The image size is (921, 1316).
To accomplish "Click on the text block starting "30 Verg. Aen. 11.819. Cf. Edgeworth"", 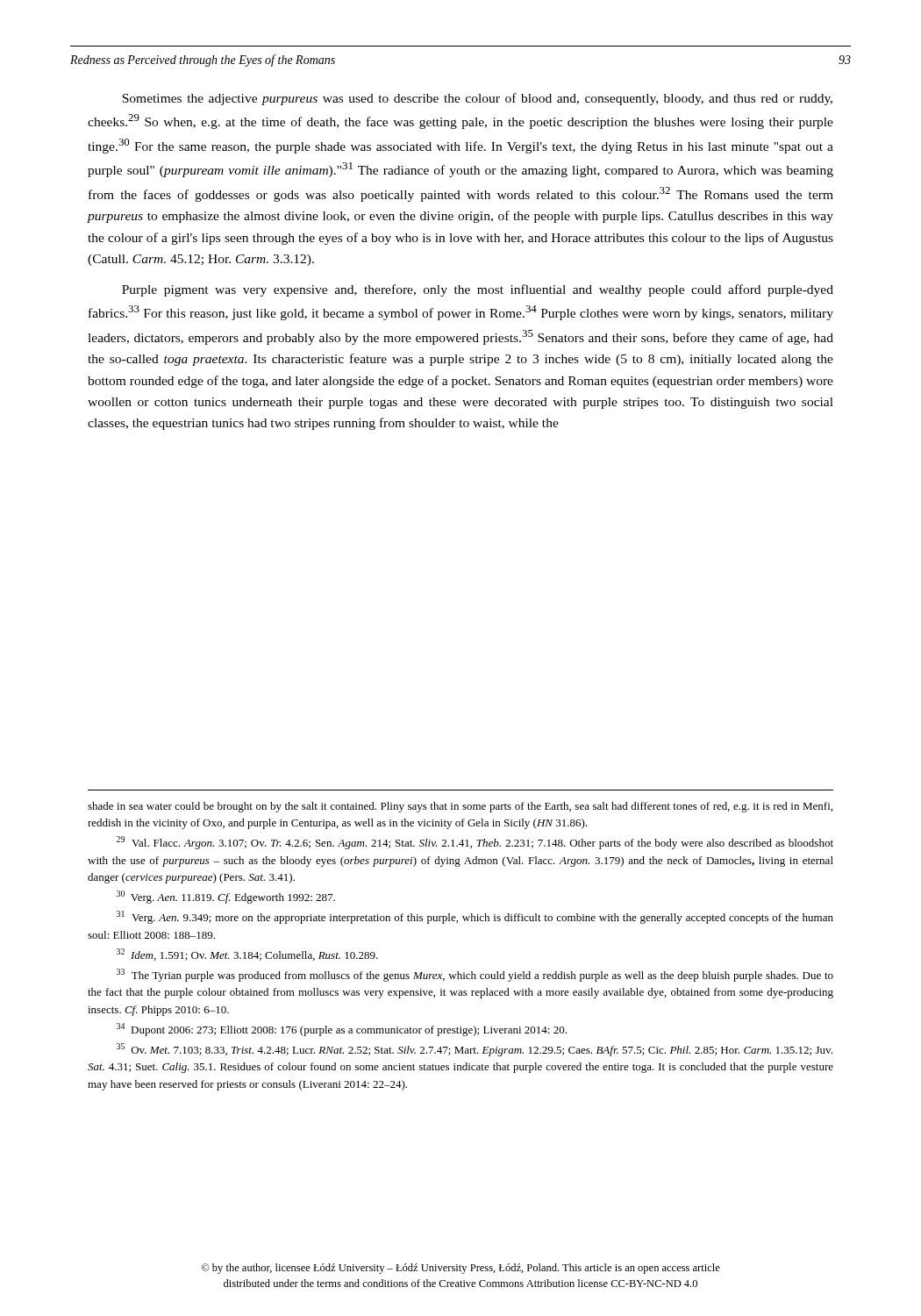I will click(226, 896).
